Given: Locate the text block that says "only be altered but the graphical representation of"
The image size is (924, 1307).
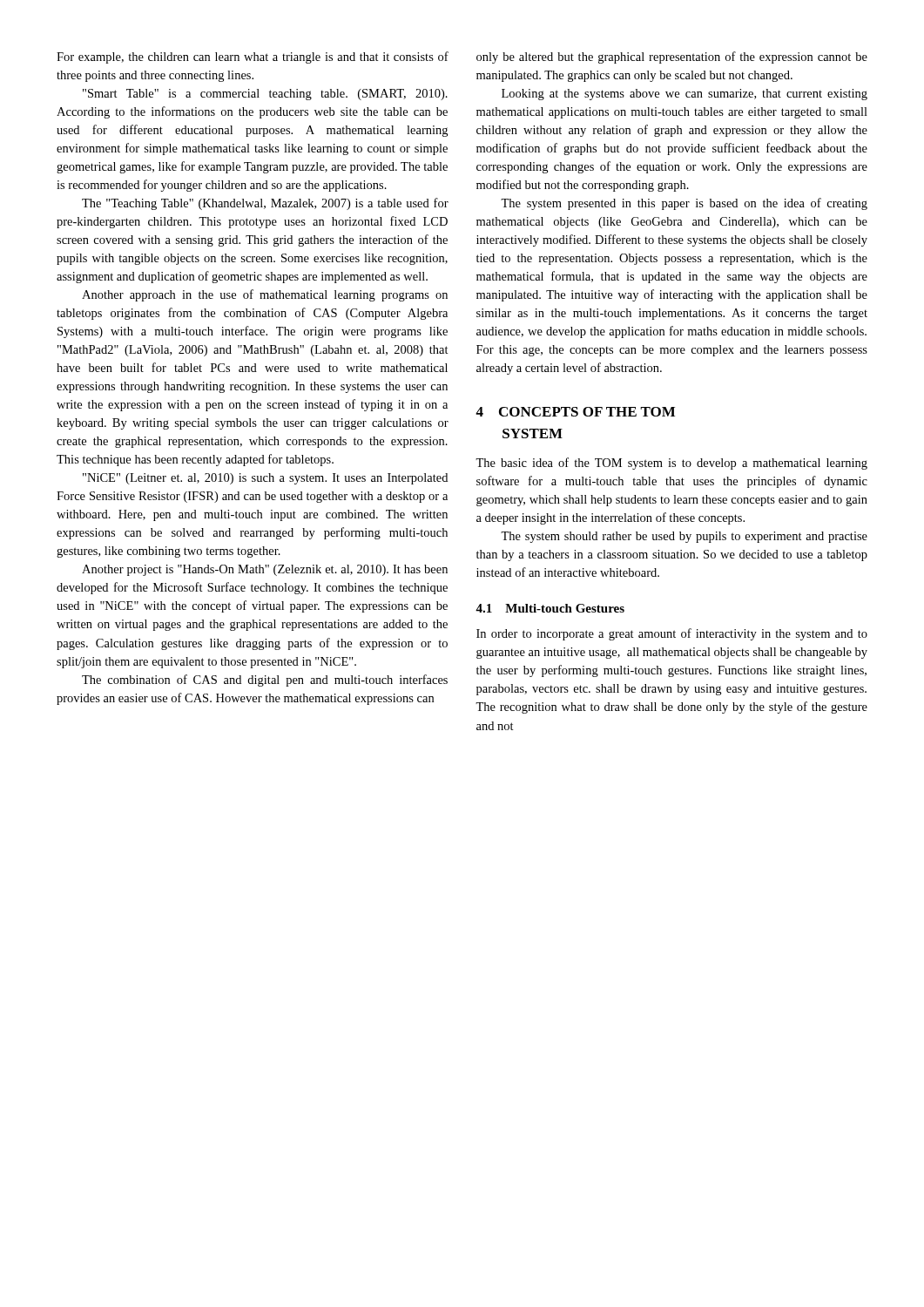Looking at the screenshot, I should click(x=672, y=66).
